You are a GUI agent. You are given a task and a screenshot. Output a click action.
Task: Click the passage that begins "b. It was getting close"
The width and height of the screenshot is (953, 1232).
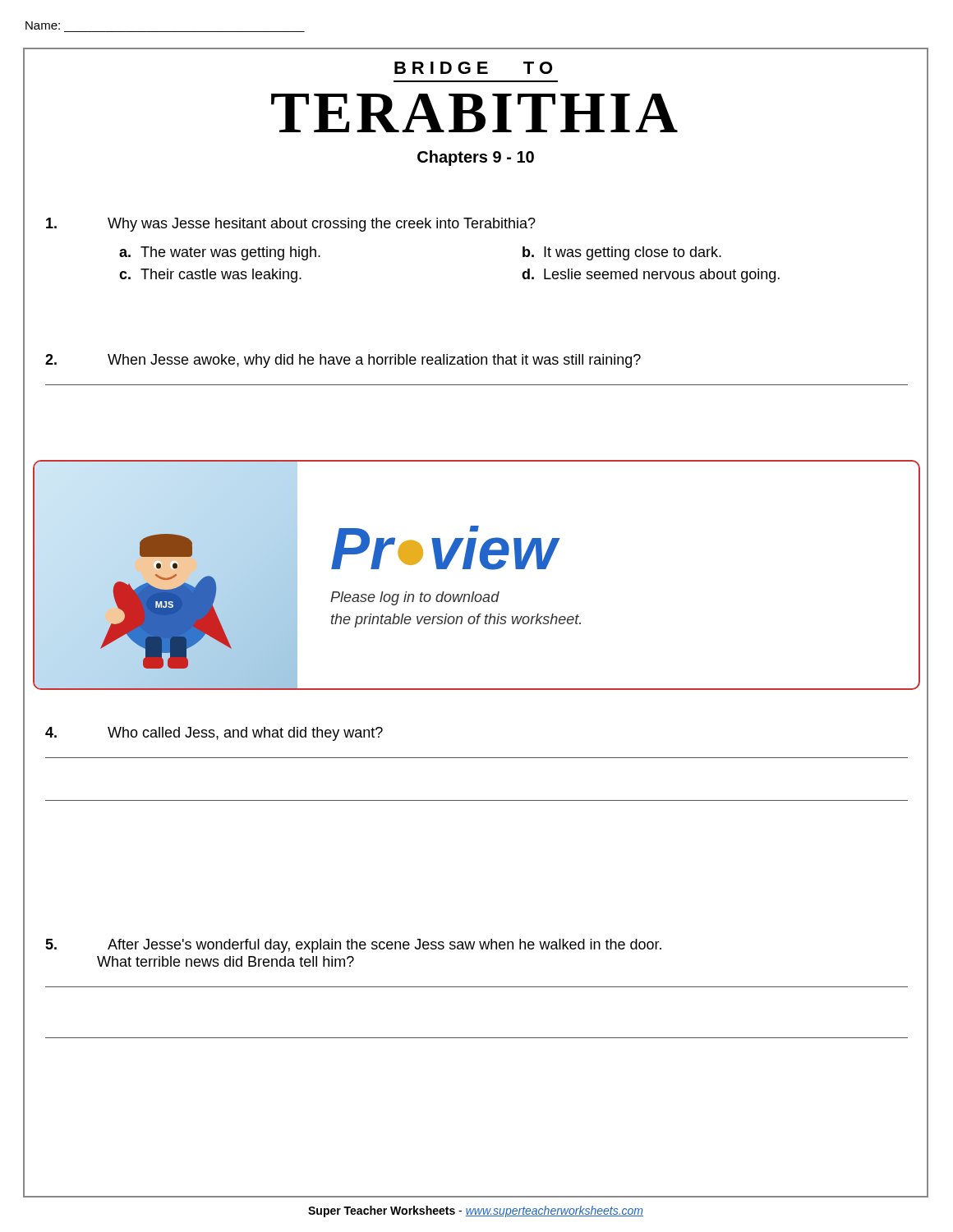tap(622, 253)
